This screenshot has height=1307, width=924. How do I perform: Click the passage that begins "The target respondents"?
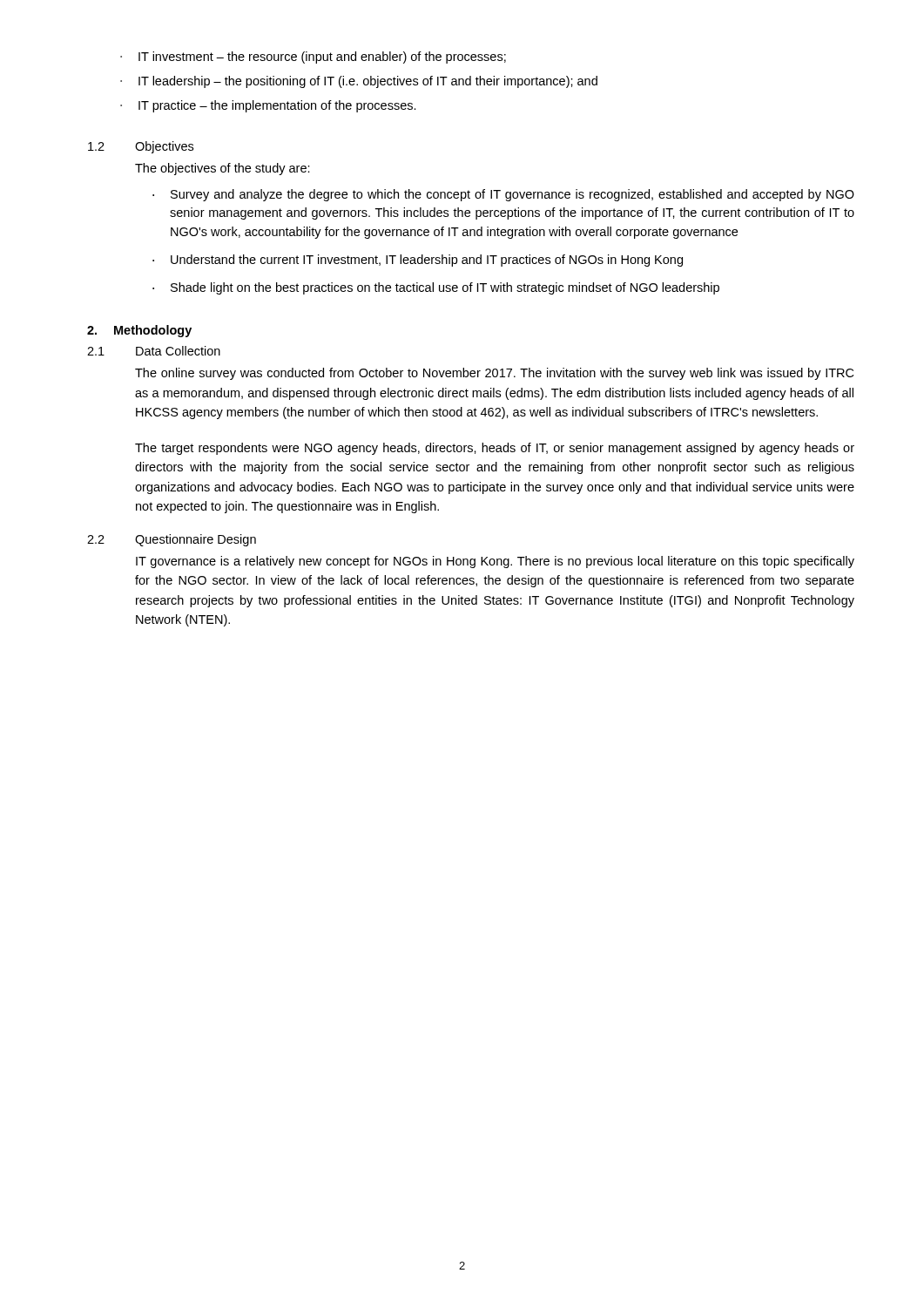(x=495, y=477)
